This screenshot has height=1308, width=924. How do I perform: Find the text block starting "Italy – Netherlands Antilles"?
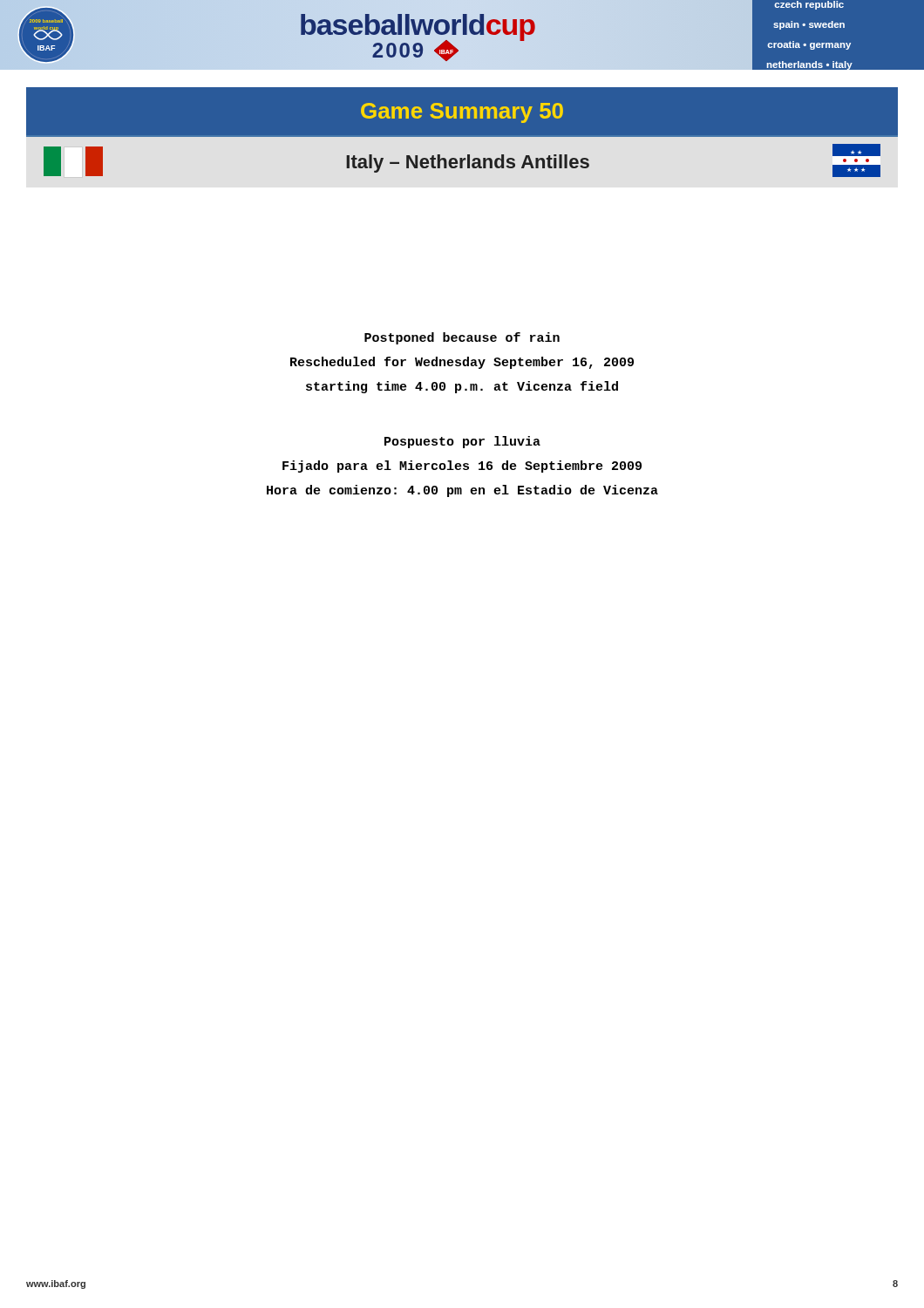462,162
